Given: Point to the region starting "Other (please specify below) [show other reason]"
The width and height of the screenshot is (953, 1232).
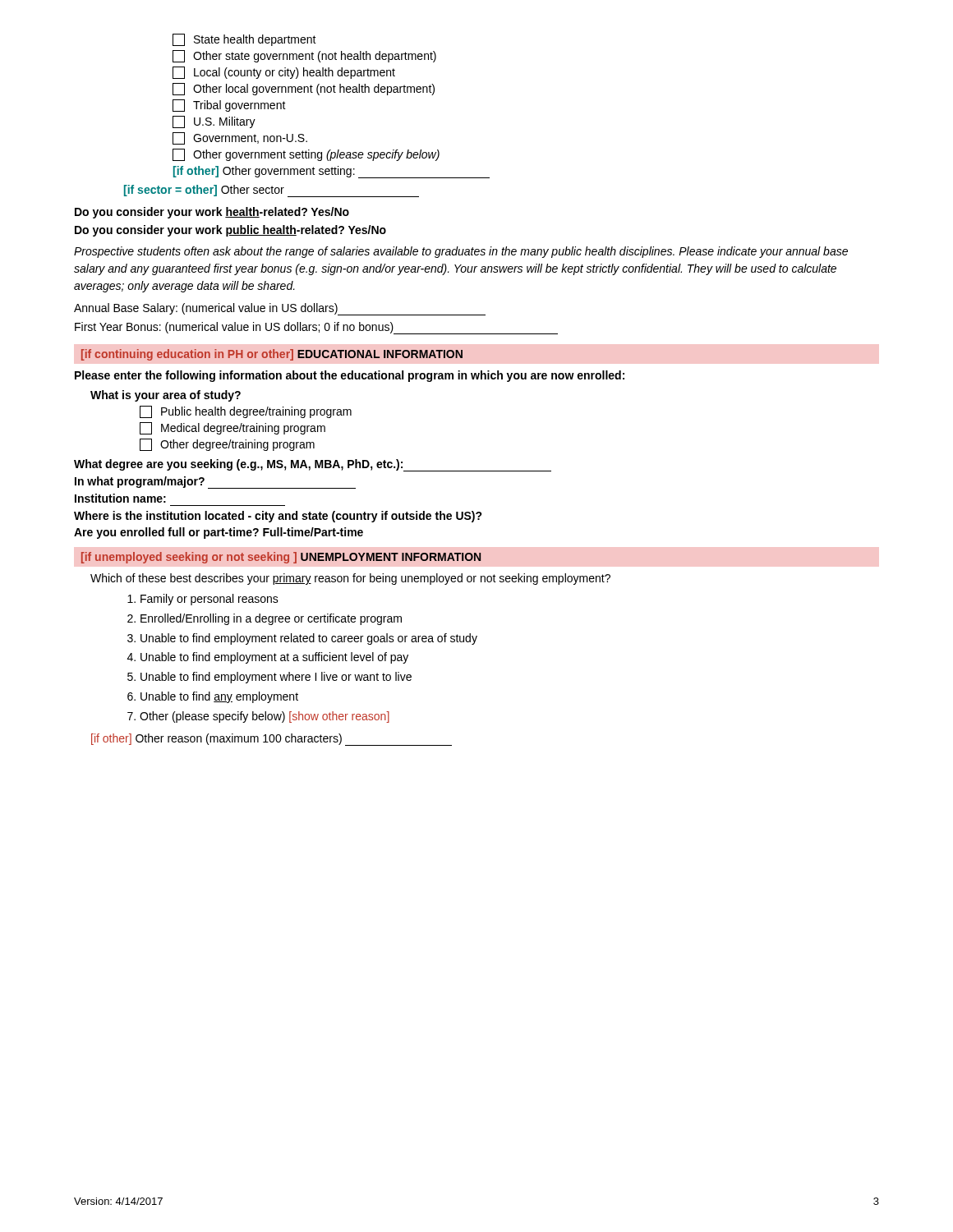Looking at the screenshot, I should [265, 716].
